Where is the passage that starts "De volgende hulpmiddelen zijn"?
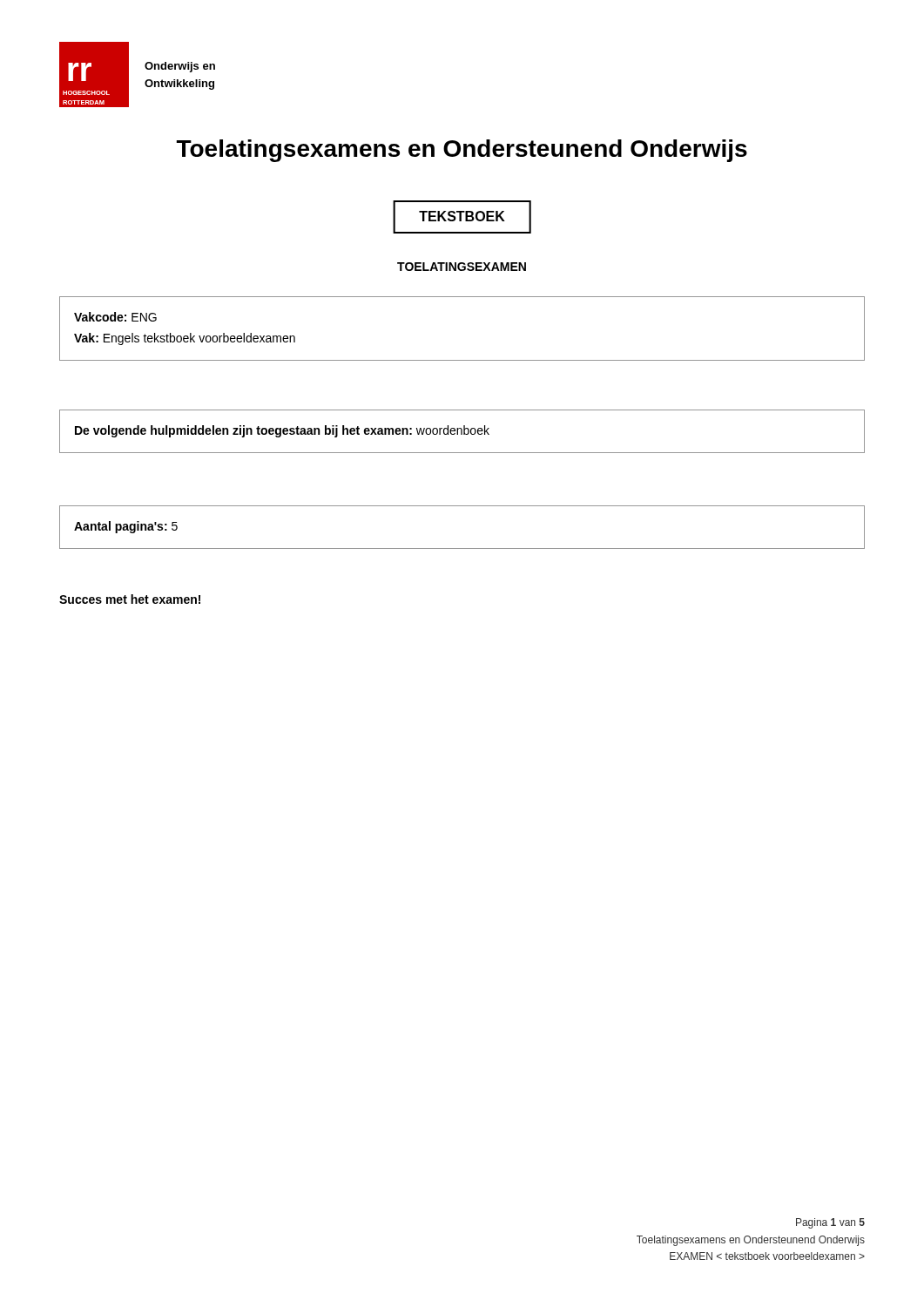Image resolution: width=924 pixels, height=1307 pixels. [x=282, y=430]
